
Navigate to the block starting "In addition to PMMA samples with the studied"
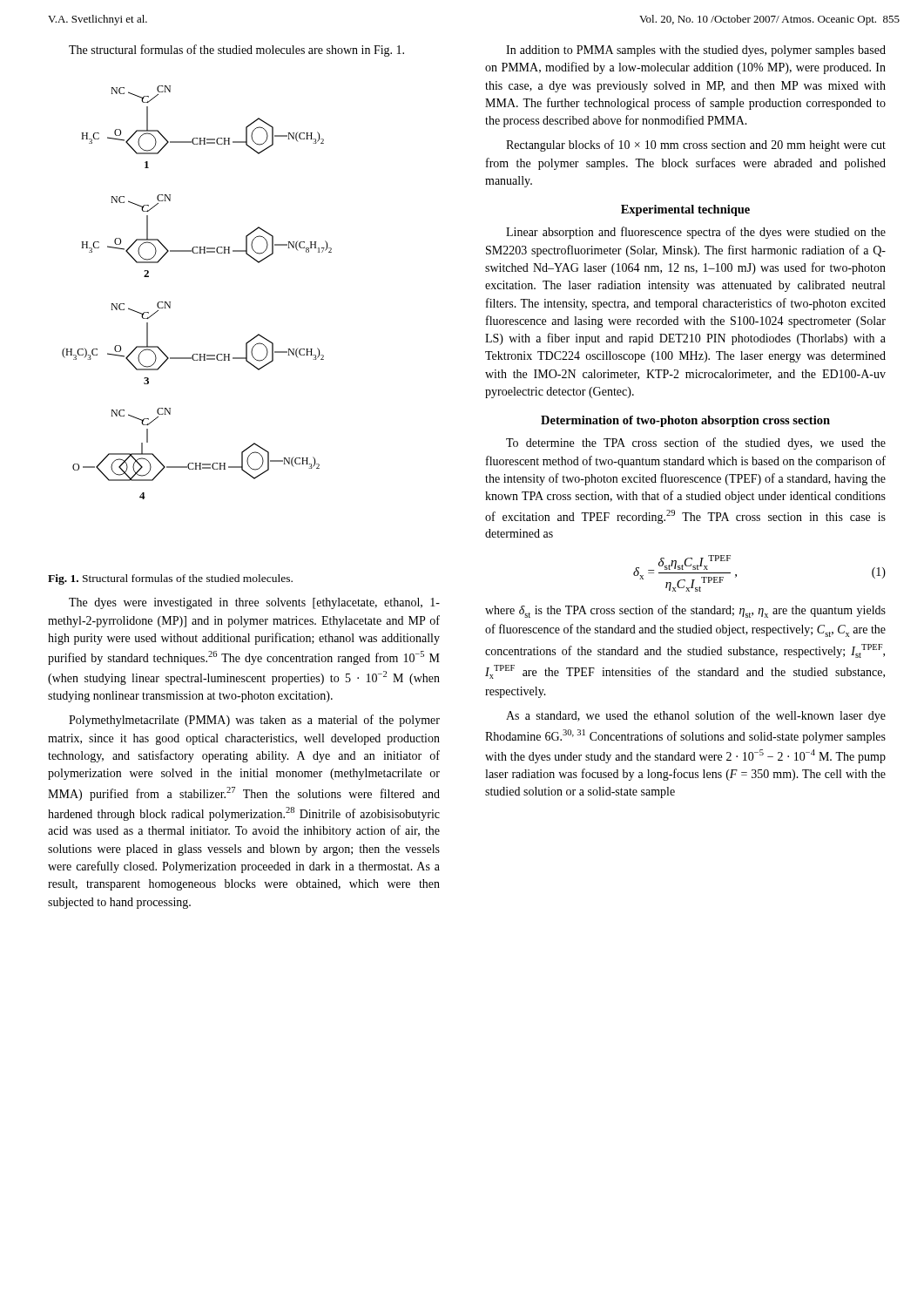coord(685,85)
